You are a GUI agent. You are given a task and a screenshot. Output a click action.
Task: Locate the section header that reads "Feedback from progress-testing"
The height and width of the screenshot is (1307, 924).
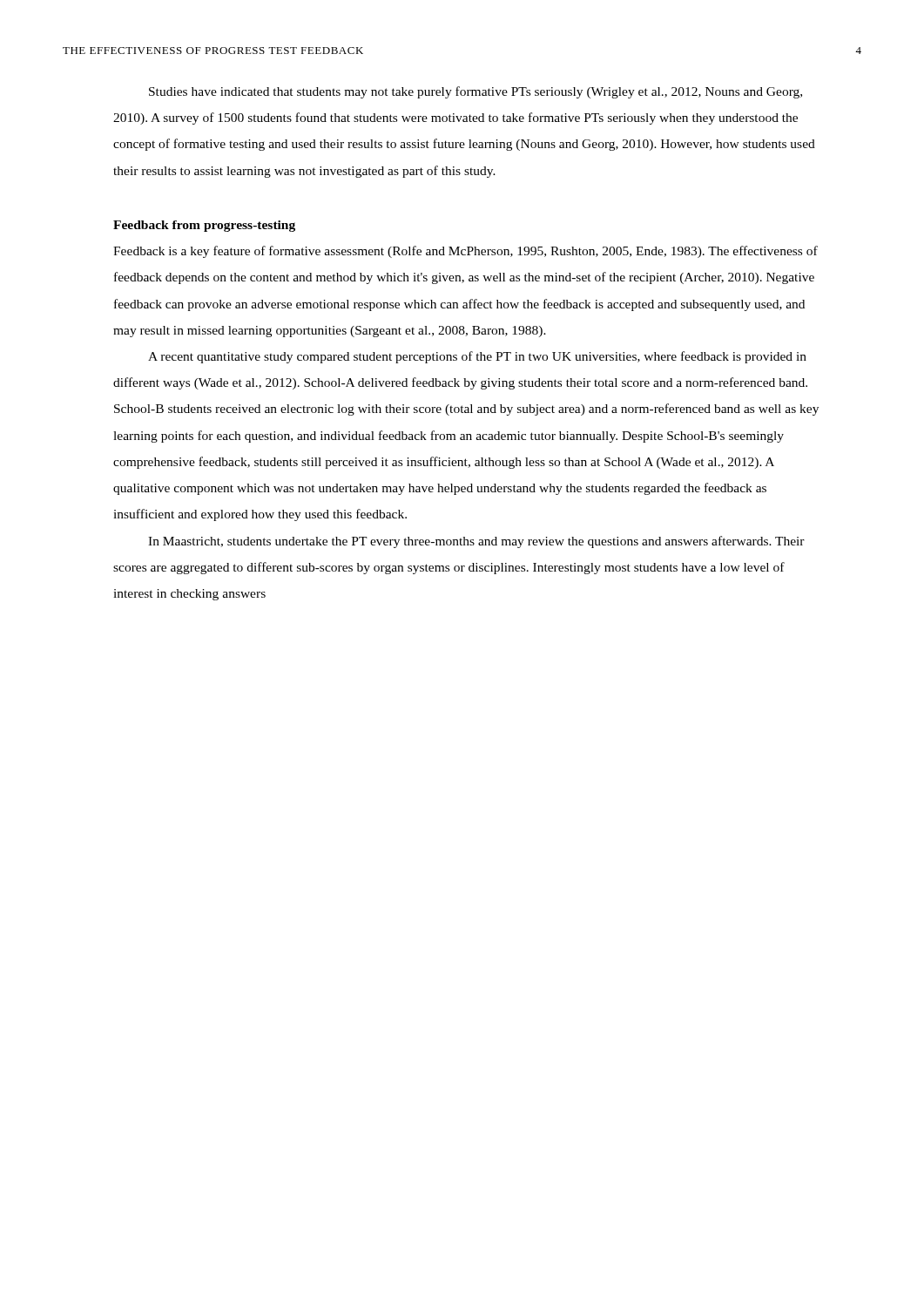click(204, 224)
